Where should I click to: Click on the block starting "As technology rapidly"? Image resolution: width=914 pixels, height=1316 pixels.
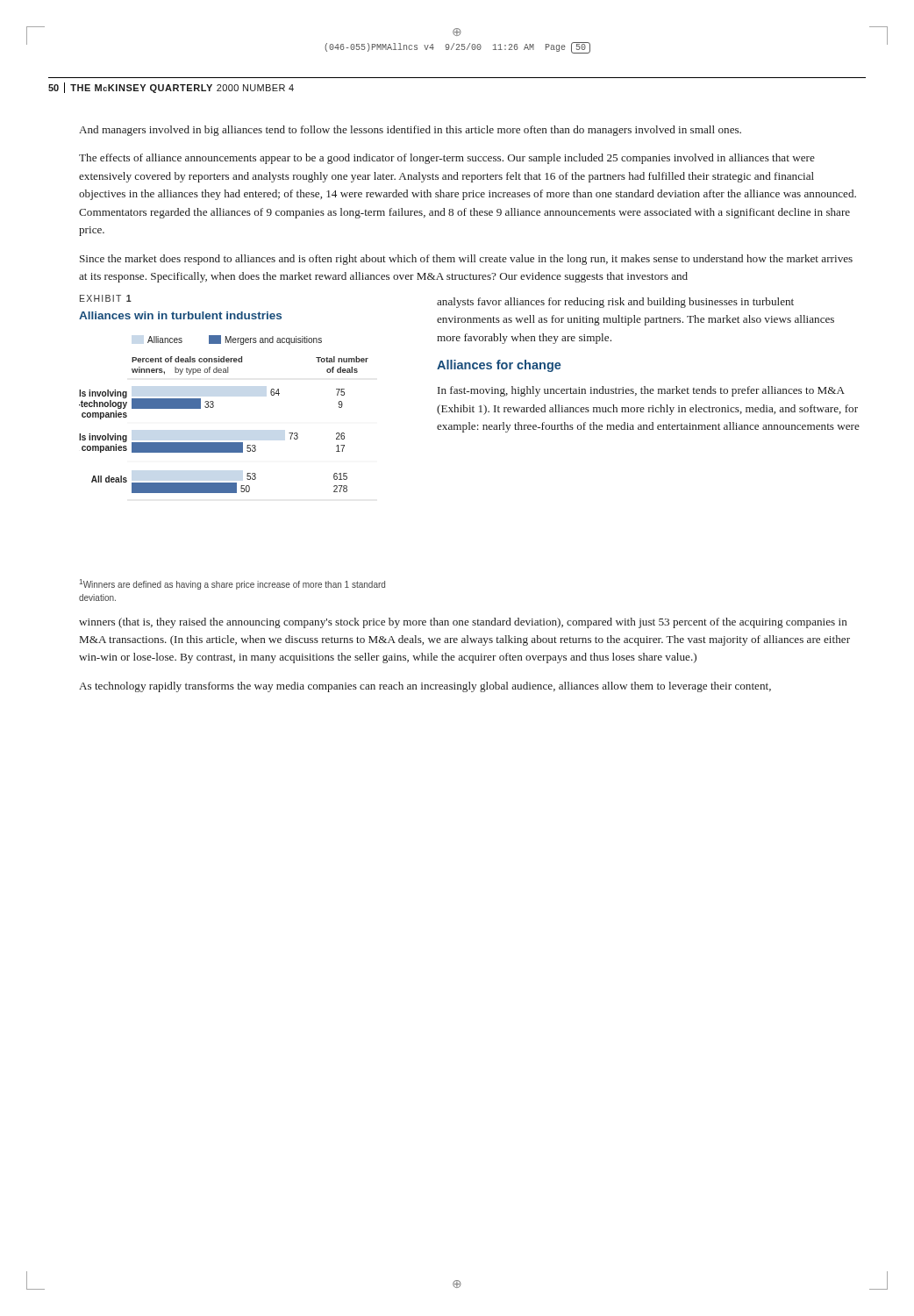tap(425, 686)
